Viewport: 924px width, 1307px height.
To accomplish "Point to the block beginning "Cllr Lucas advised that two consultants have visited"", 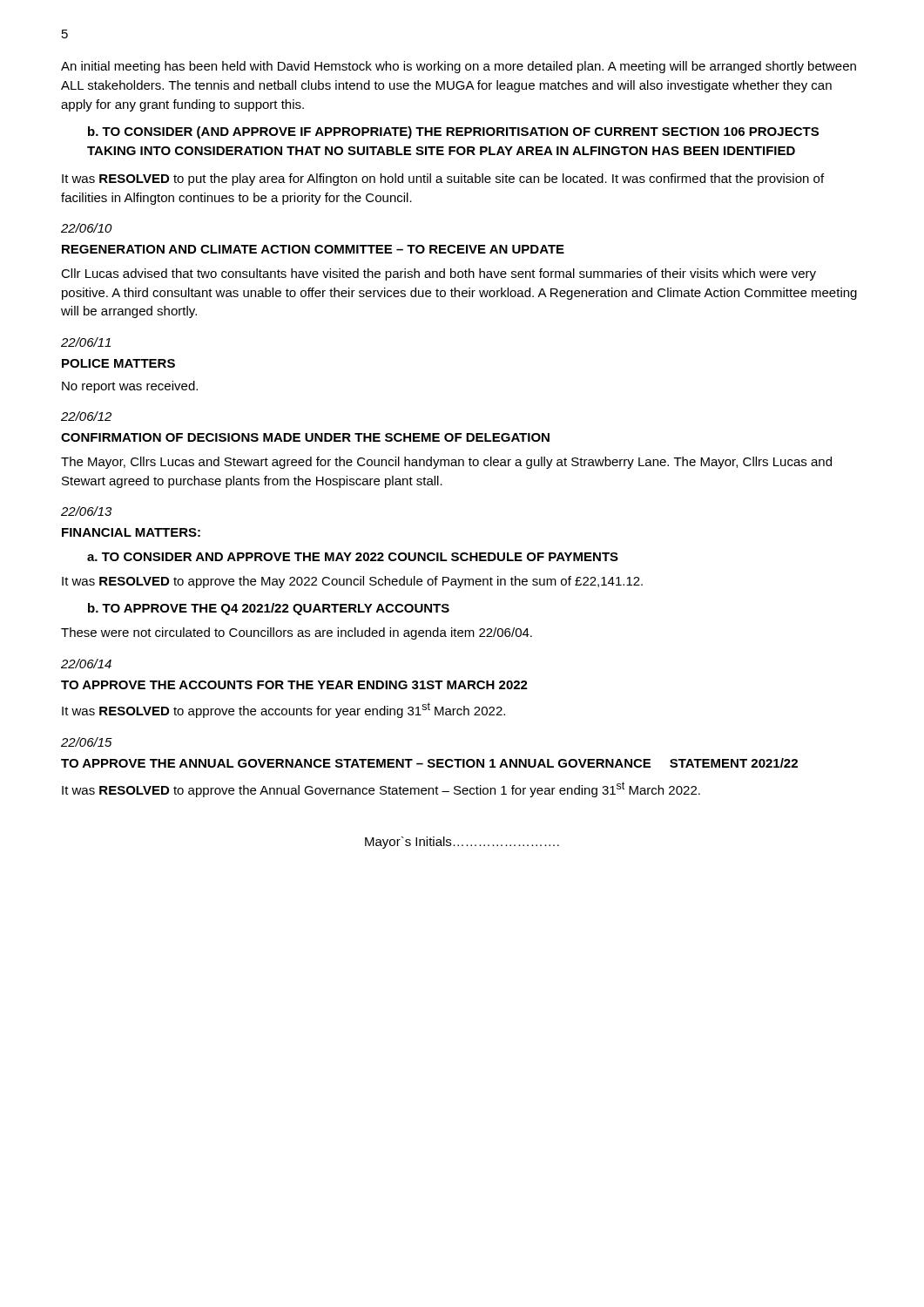I will pyautogui.click(x=459, y=292).
